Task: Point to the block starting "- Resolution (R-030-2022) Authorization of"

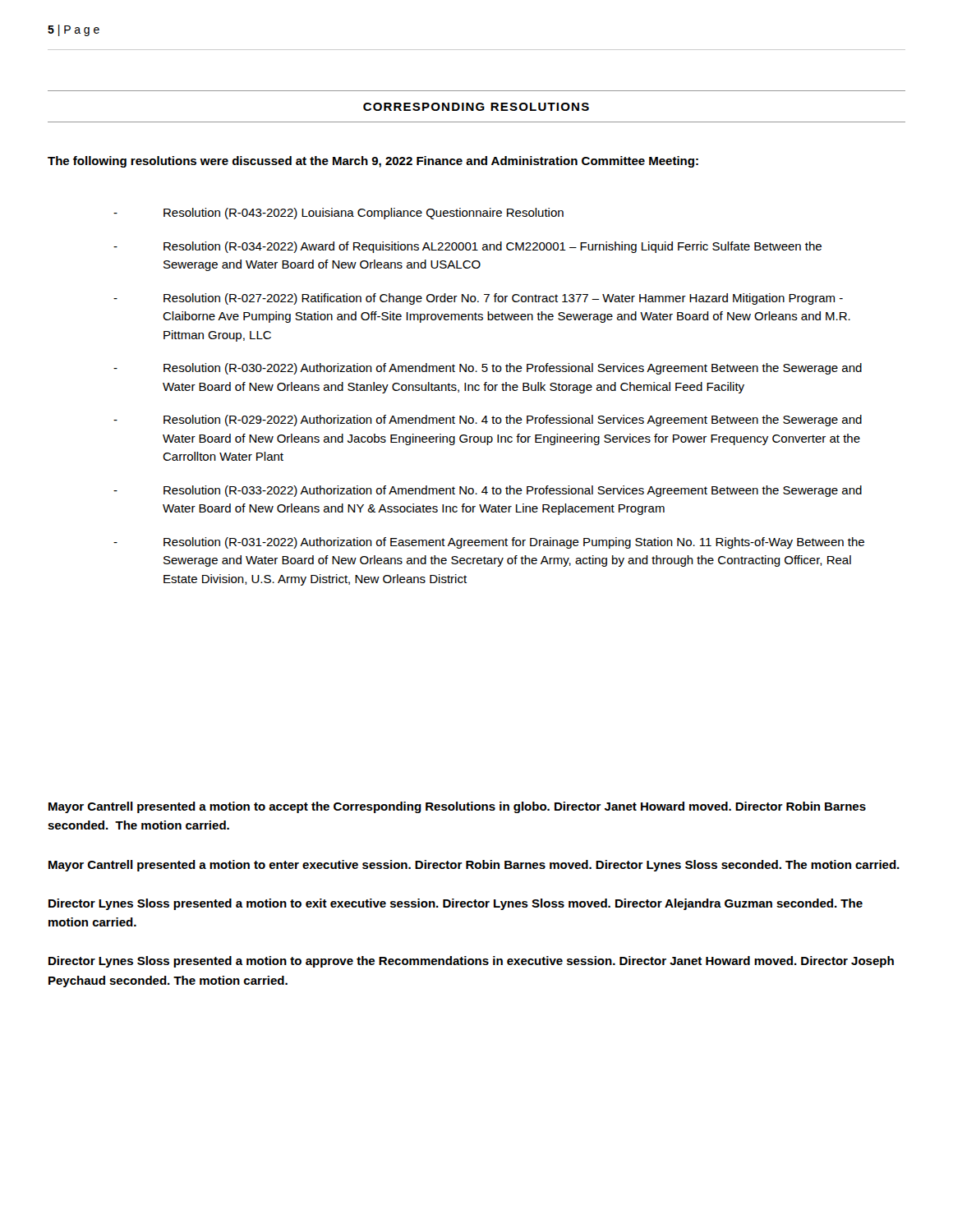Action: (476, 377)
